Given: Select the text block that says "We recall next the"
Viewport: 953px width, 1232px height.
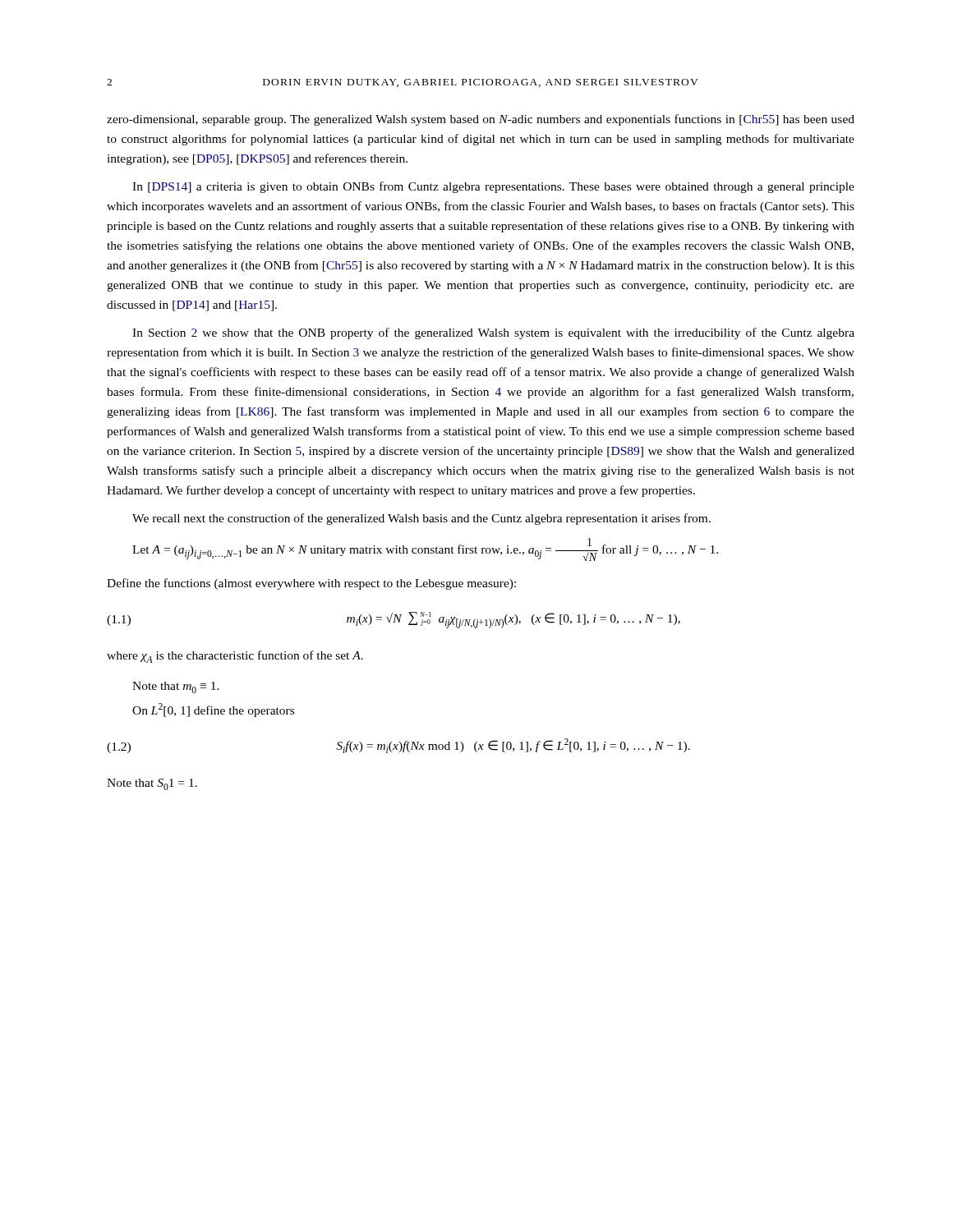Looking at the screenshot, I should [x=481, y=518].
